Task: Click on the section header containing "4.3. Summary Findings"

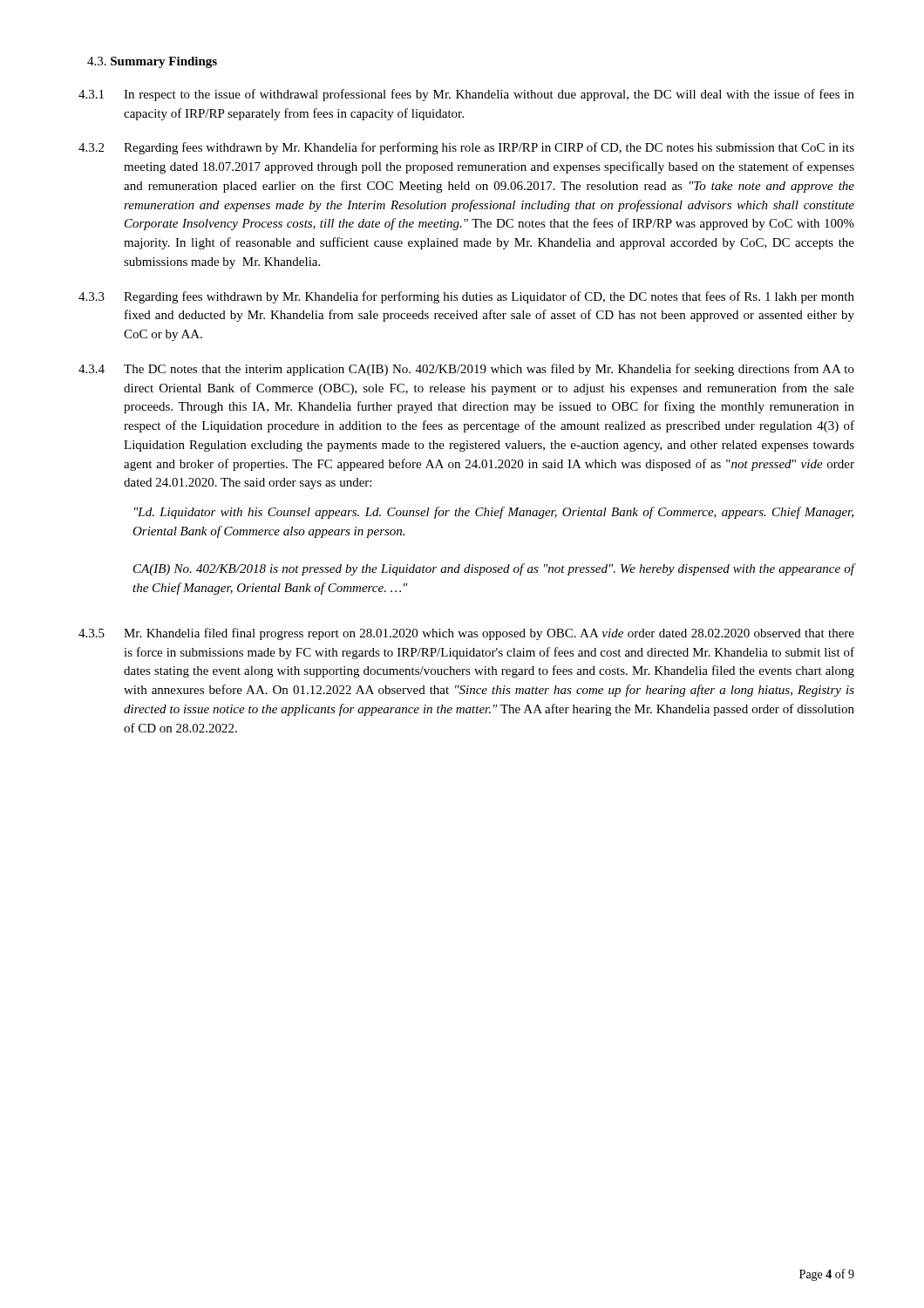Action: [152, 61]
